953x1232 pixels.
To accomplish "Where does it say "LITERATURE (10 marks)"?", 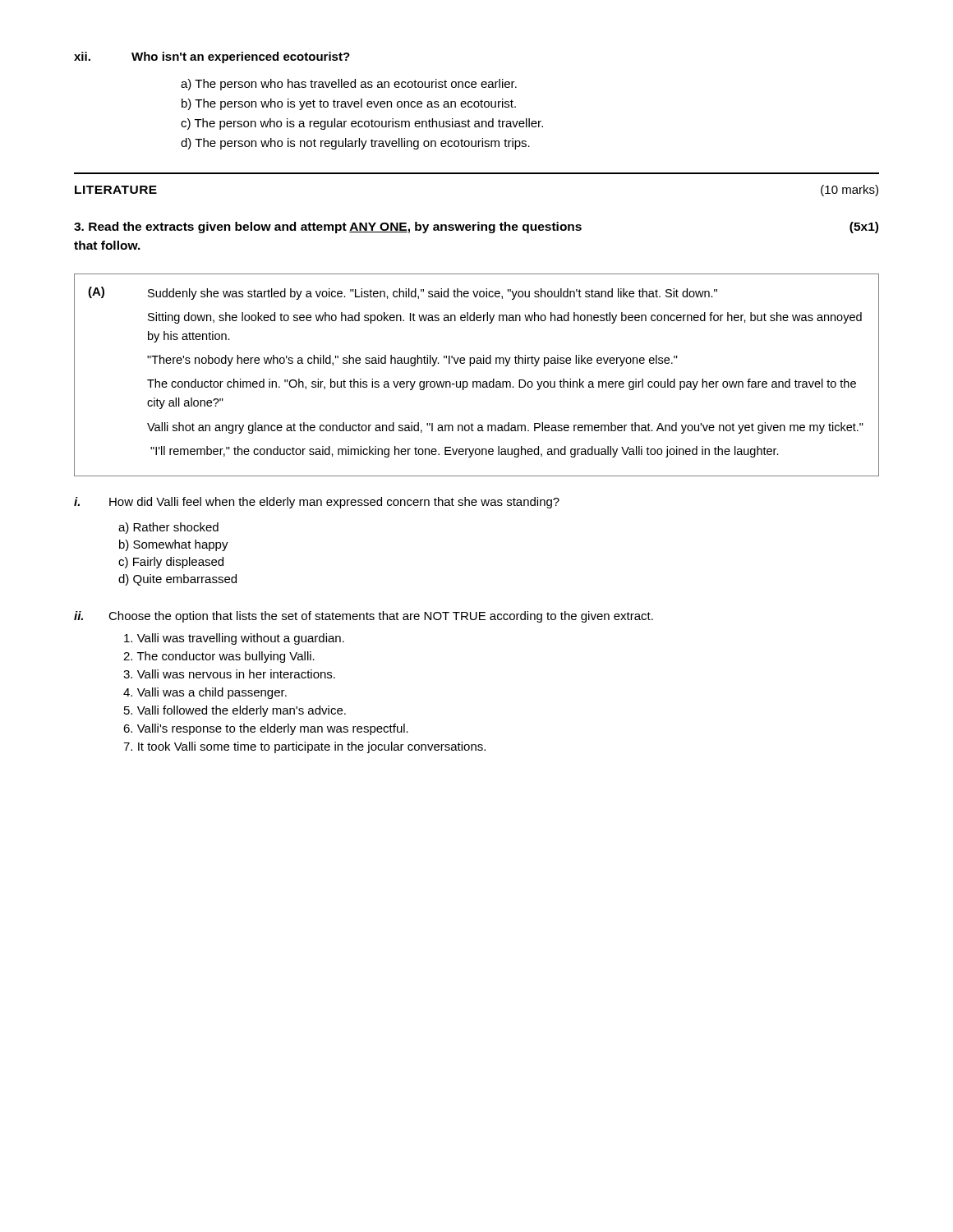I will [x=120, y=191].
